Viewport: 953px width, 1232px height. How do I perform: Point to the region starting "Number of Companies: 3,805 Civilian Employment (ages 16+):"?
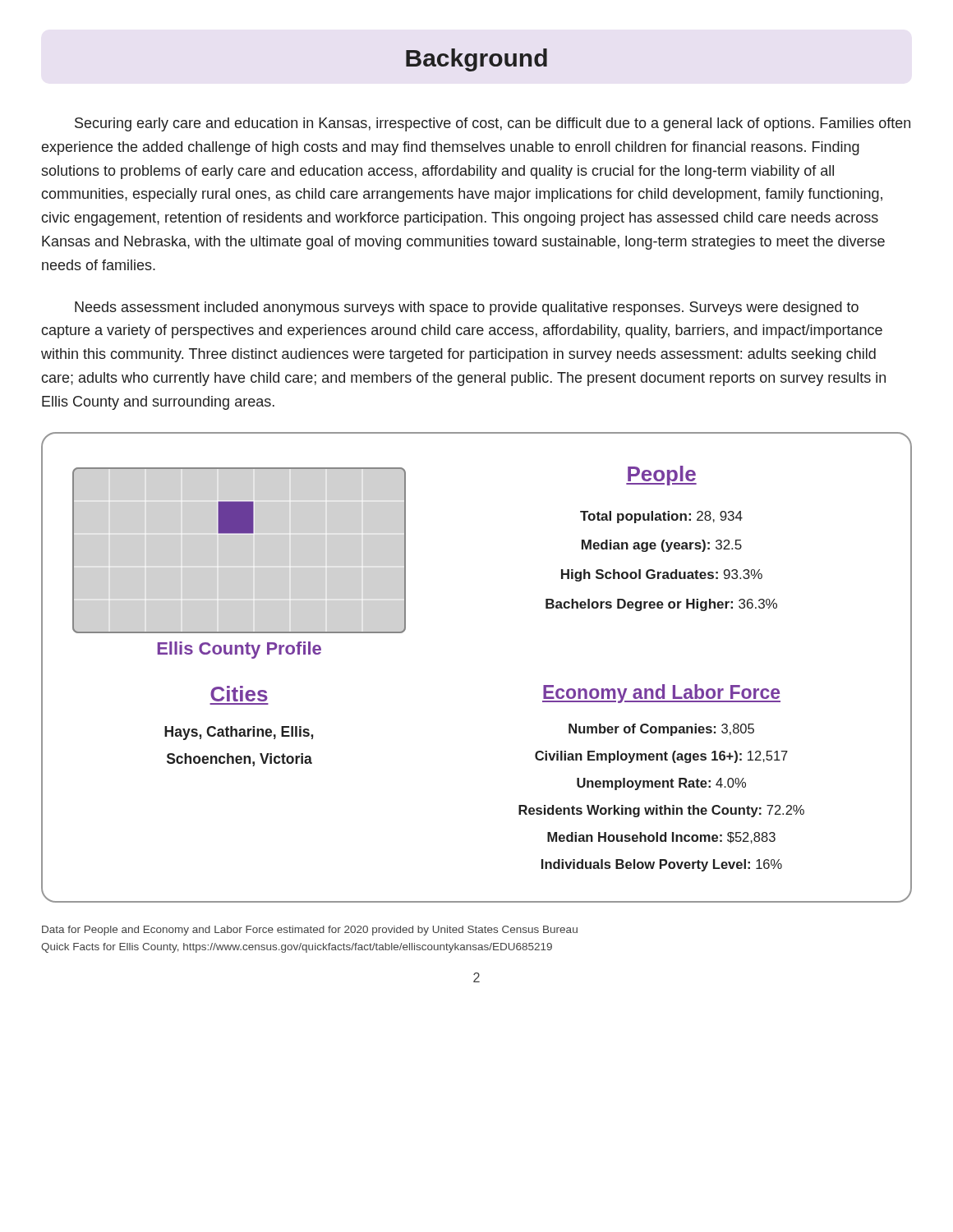pyautogui.click(x=661, y=796)
